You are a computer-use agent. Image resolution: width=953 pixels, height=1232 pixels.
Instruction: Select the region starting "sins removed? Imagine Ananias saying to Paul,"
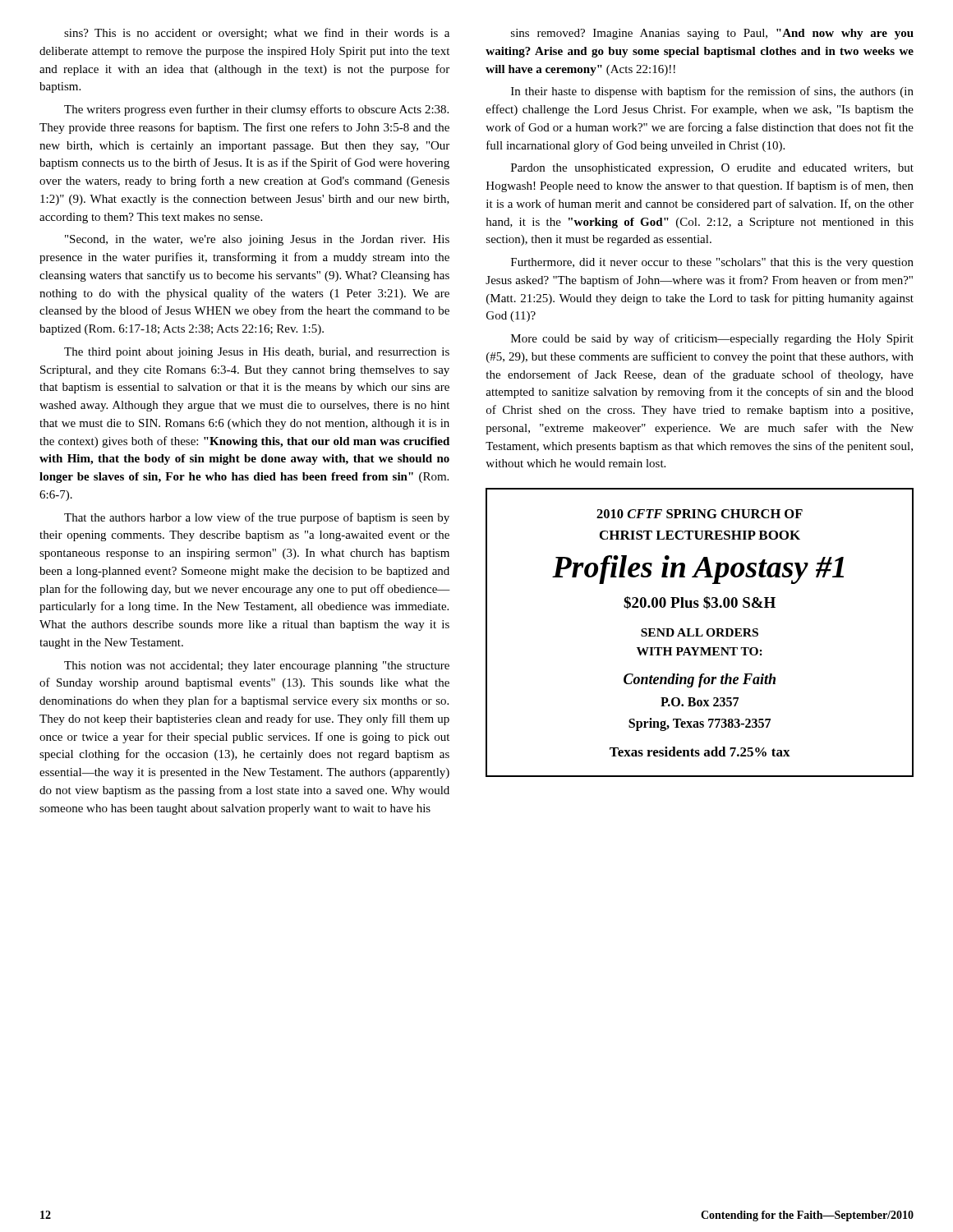point(700,249)
